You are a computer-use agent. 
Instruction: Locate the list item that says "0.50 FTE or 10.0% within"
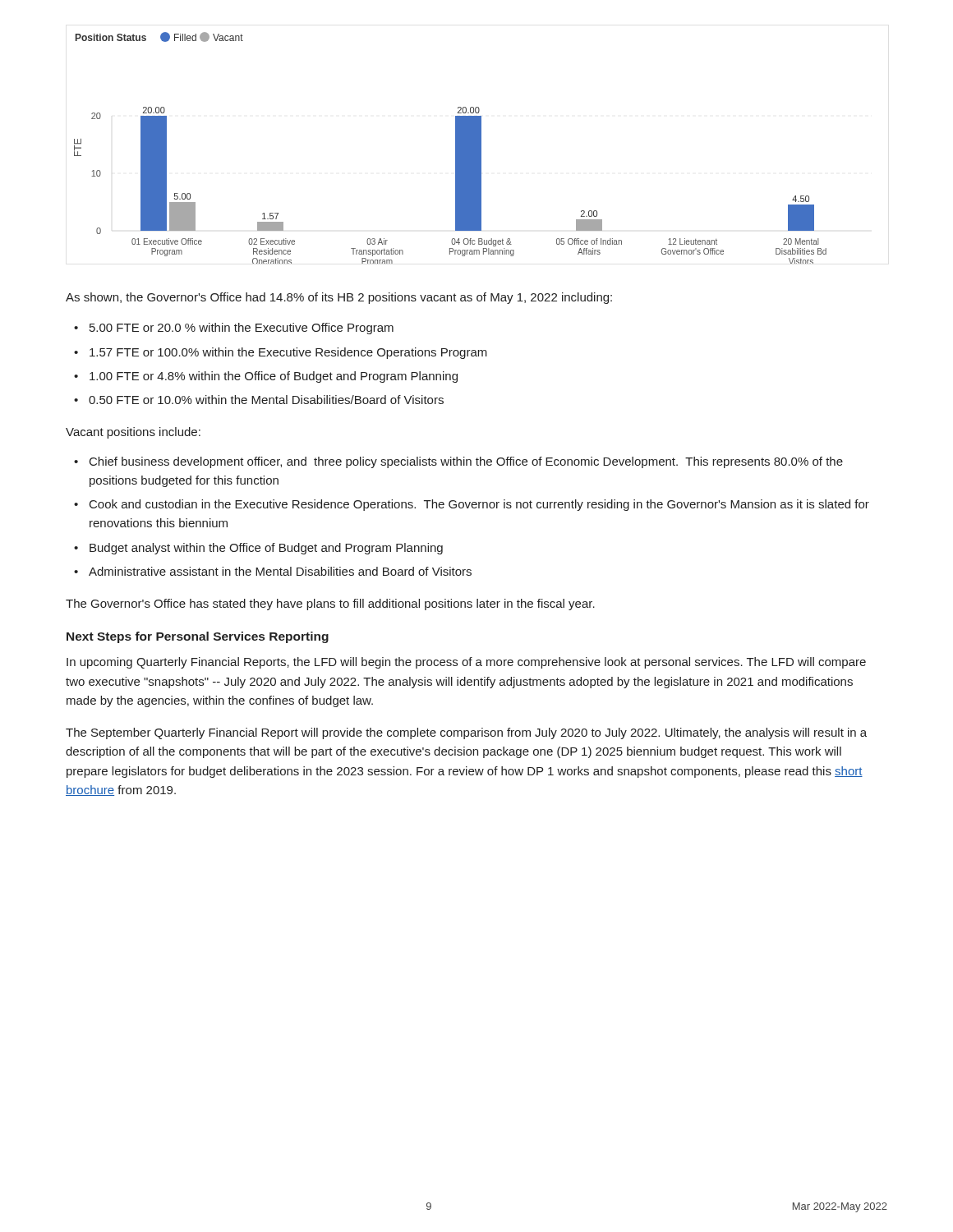266,400
